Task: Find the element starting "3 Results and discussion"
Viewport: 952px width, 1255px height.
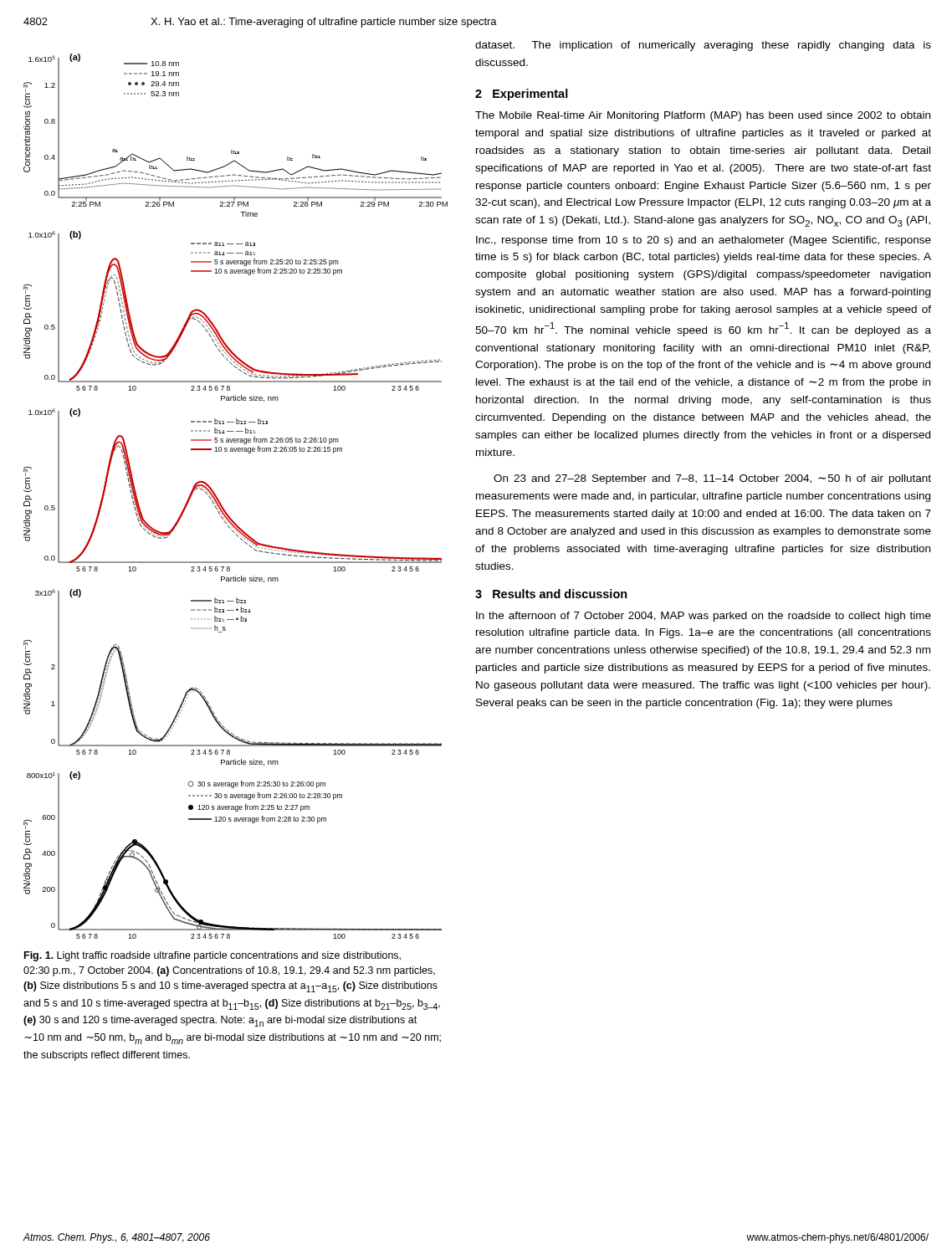Action: [x=551, y=594]
